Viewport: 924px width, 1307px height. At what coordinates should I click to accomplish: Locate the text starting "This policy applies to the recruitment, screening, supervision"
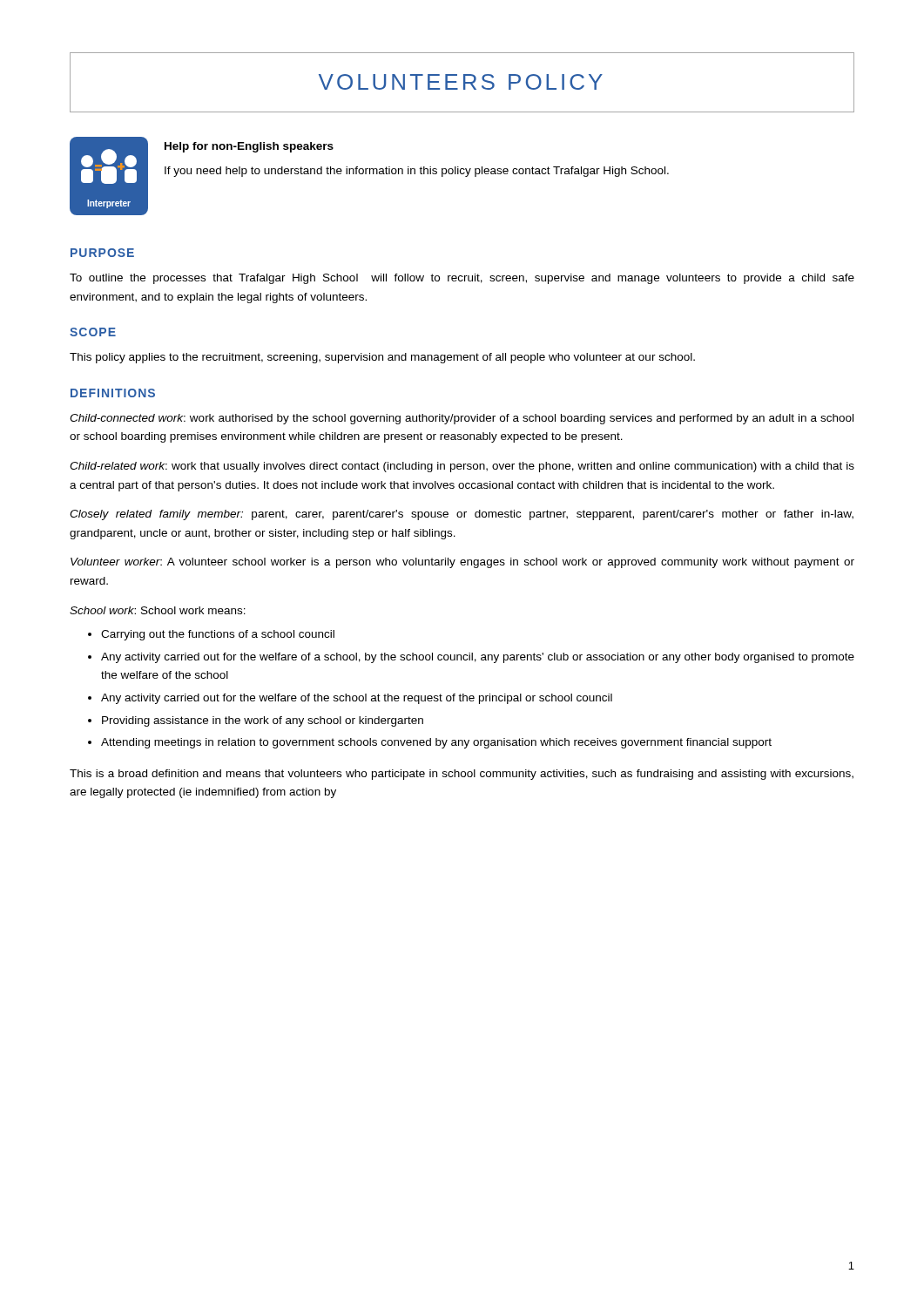click(383, 357)
